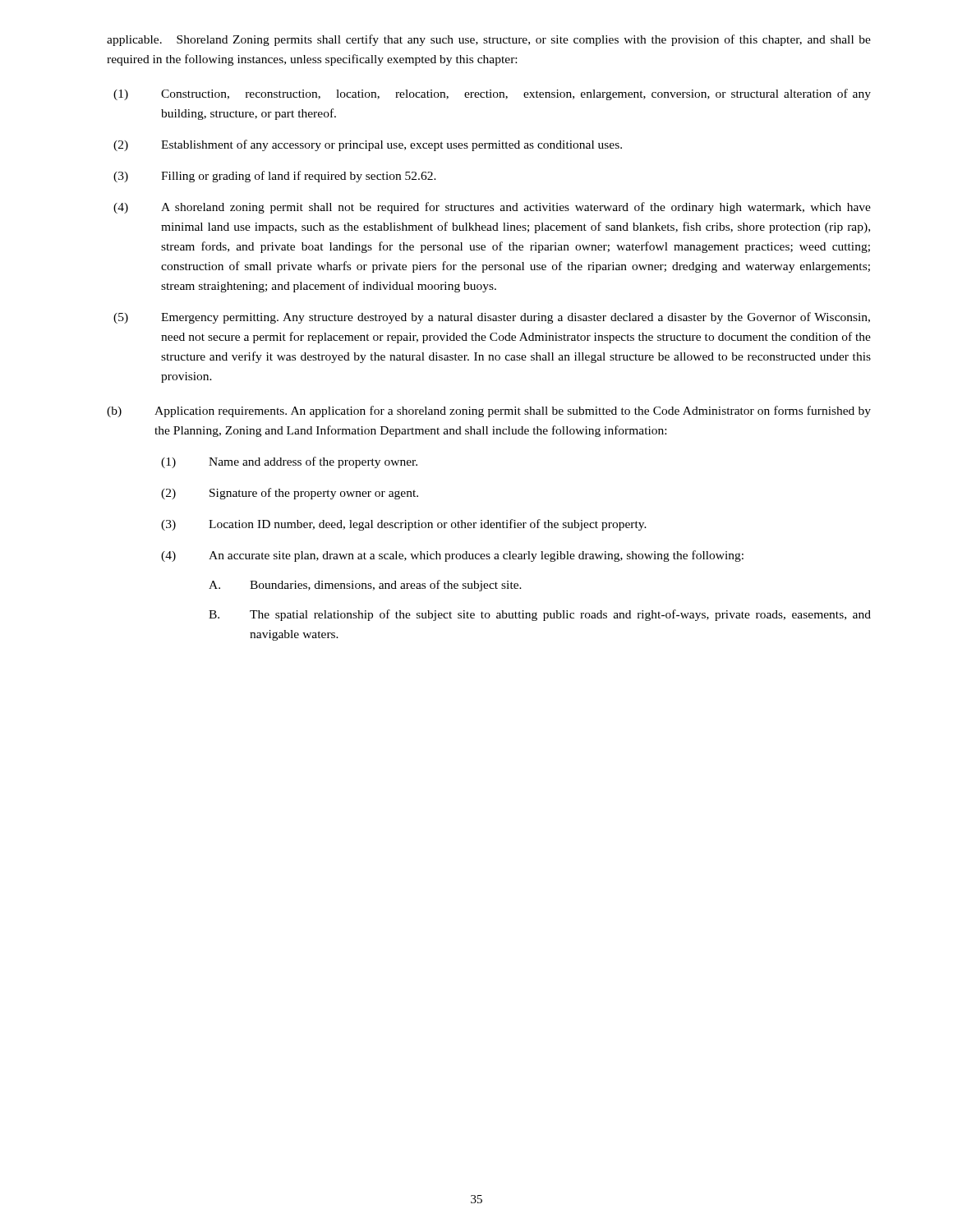Find the list item containing "(1) Name and address"
The height and width of the screenshot is (1232, 953).
tap(289, 462)
